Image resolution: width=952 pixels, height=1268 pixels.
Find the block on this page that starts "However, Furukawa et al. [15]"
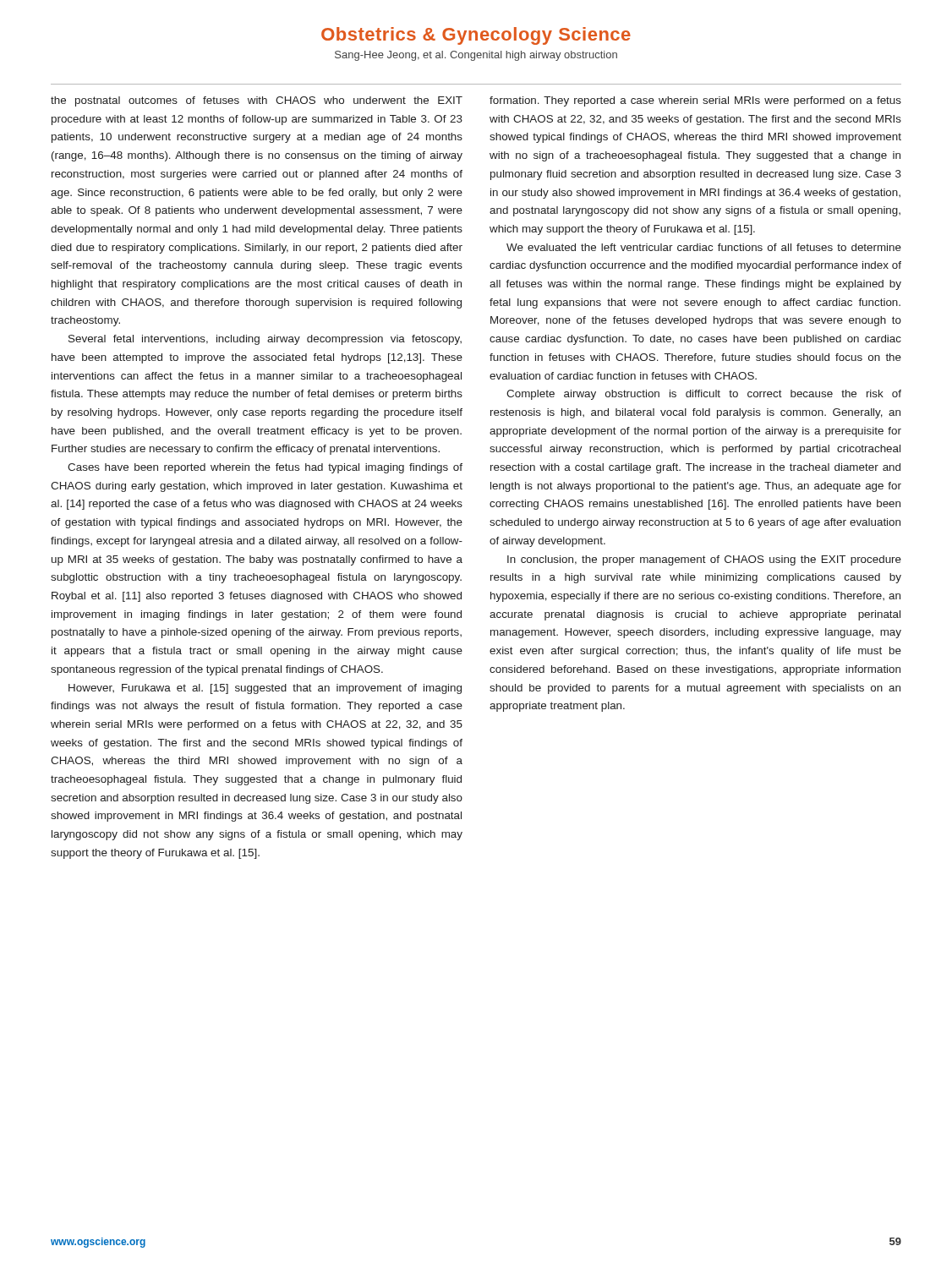click(x=257, y=770)
